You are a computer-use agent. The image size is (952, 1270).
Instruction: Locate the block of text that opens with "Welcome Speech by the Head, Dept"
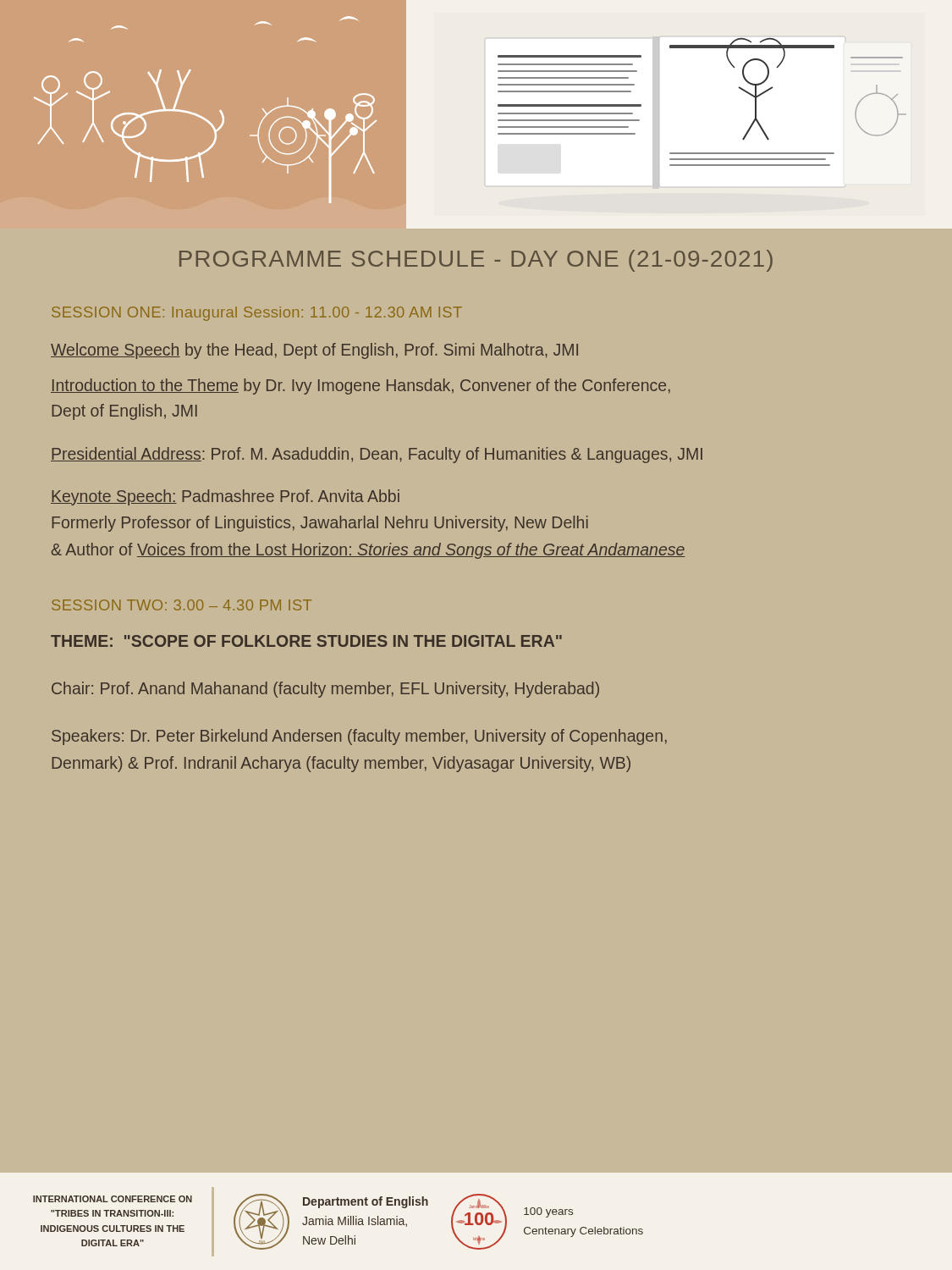315,350
